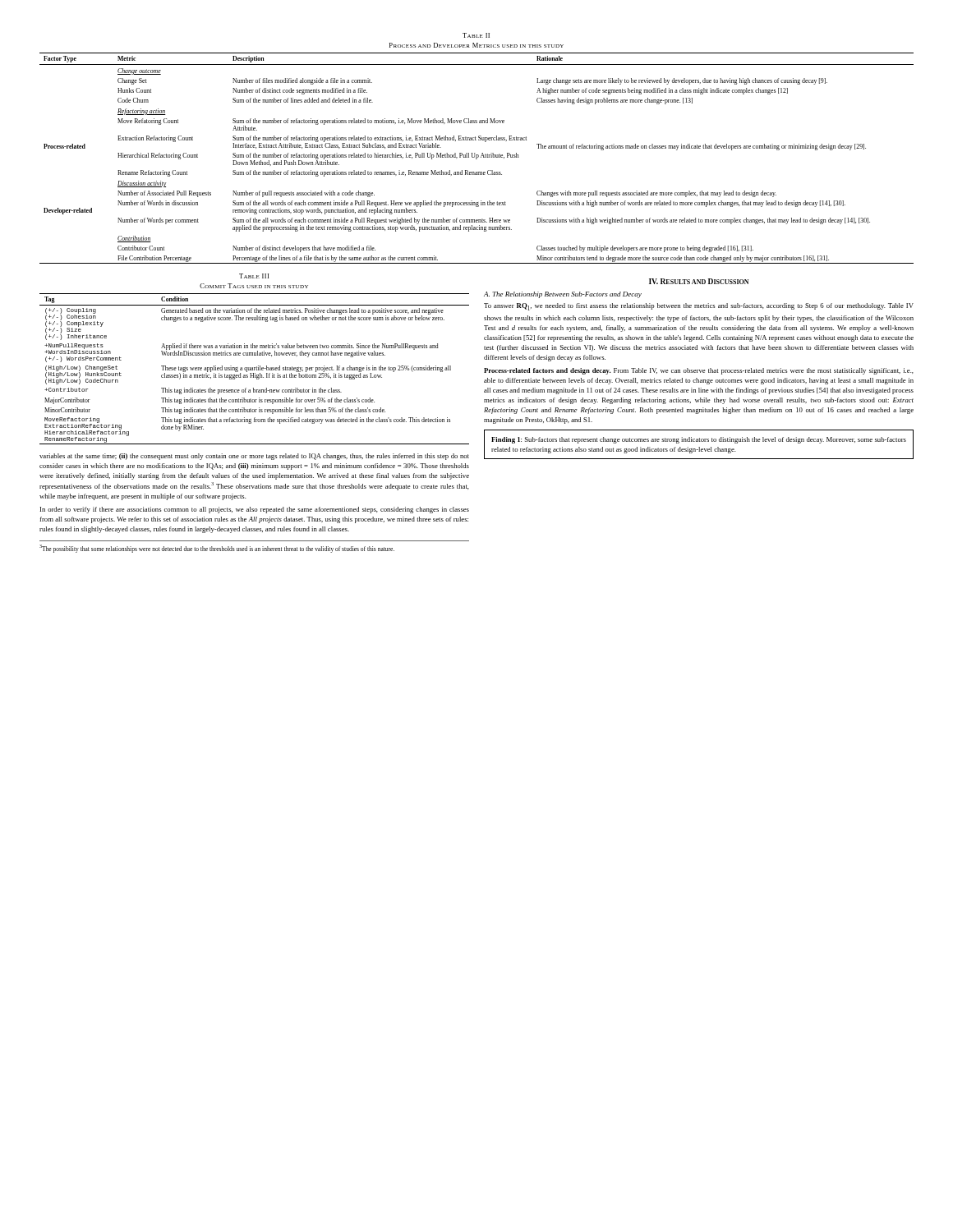Find the element starting "Finding 1: Sub-factors that represent change outcomes are"
This screenshot has width=953, height=1232.
tap(699, 444)
